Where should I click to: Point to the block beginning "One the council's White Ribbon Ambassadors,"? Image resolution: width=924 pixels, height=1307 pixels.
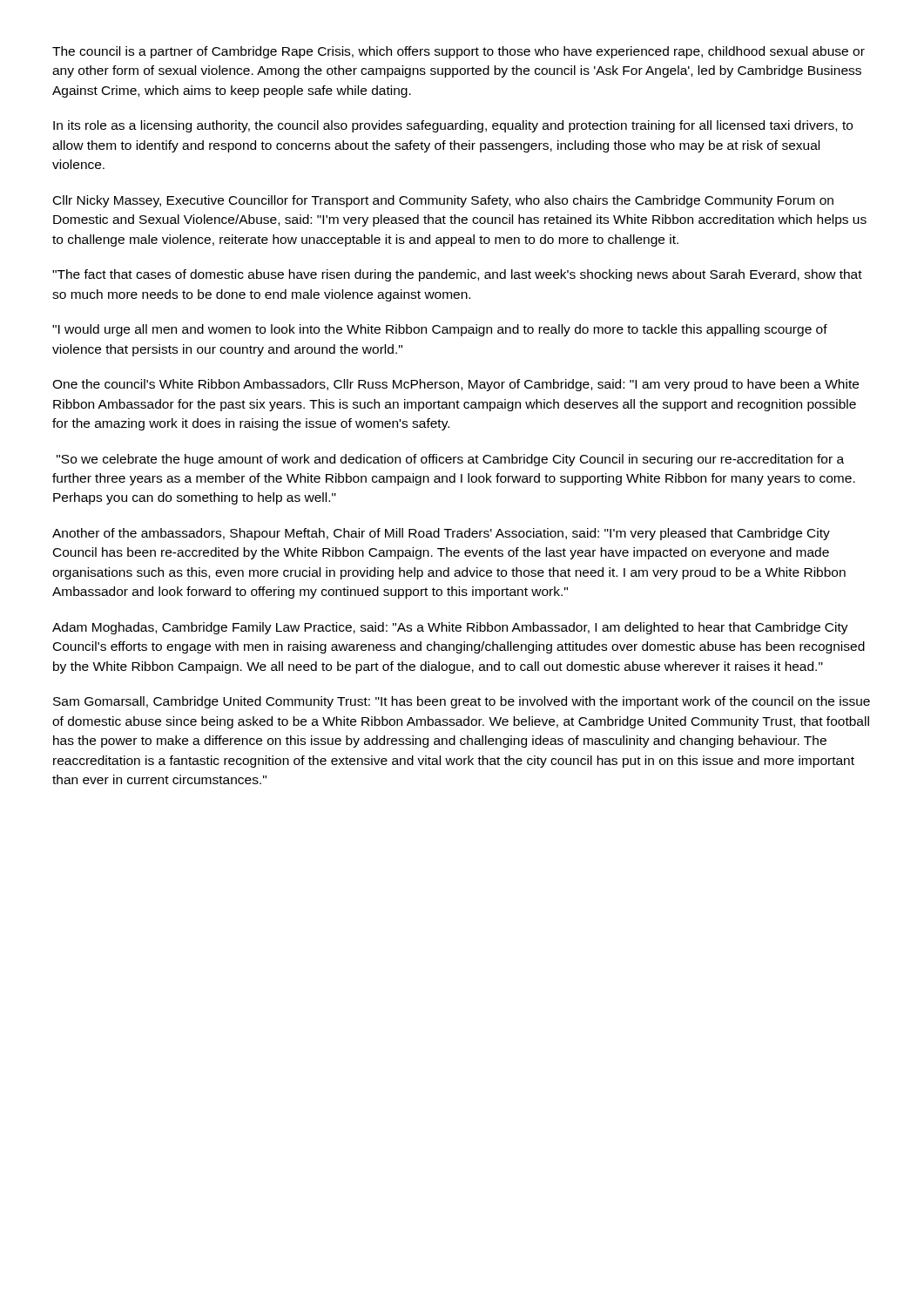pos(456,404)
